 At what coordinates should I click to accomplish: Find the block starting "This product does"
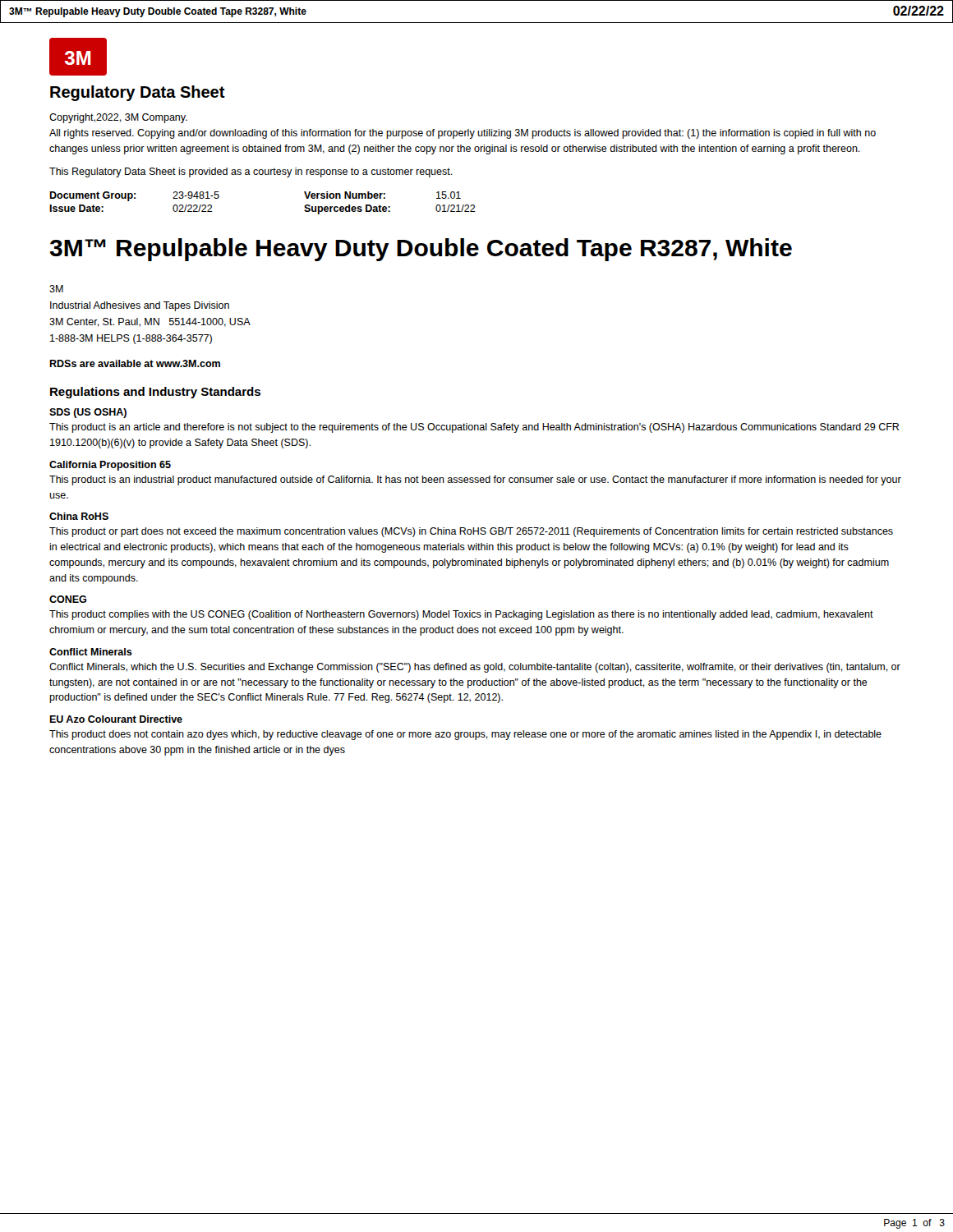(x=465, y=742)
